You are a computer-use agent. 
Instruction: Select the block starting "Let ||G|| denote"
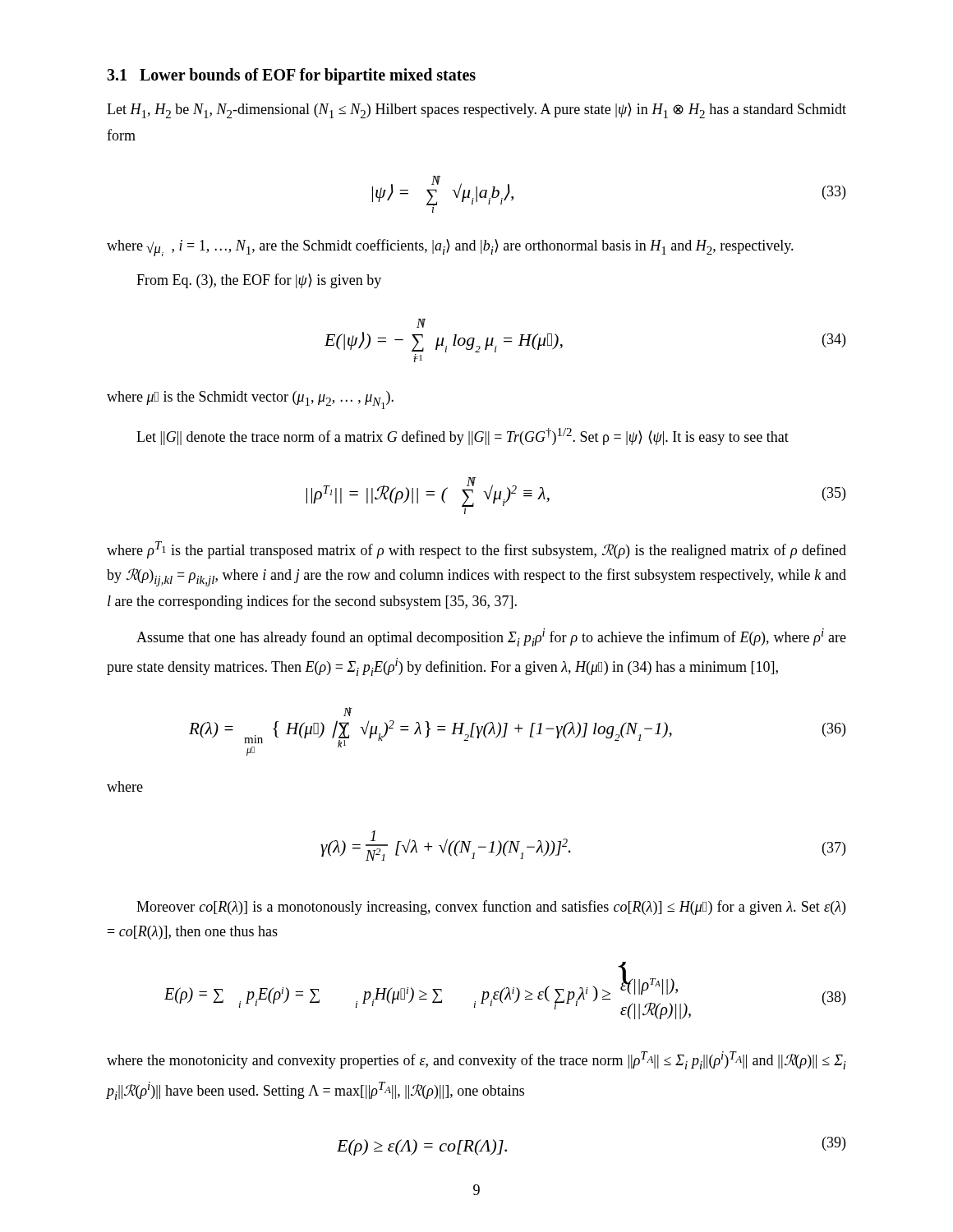pos(462,436)
